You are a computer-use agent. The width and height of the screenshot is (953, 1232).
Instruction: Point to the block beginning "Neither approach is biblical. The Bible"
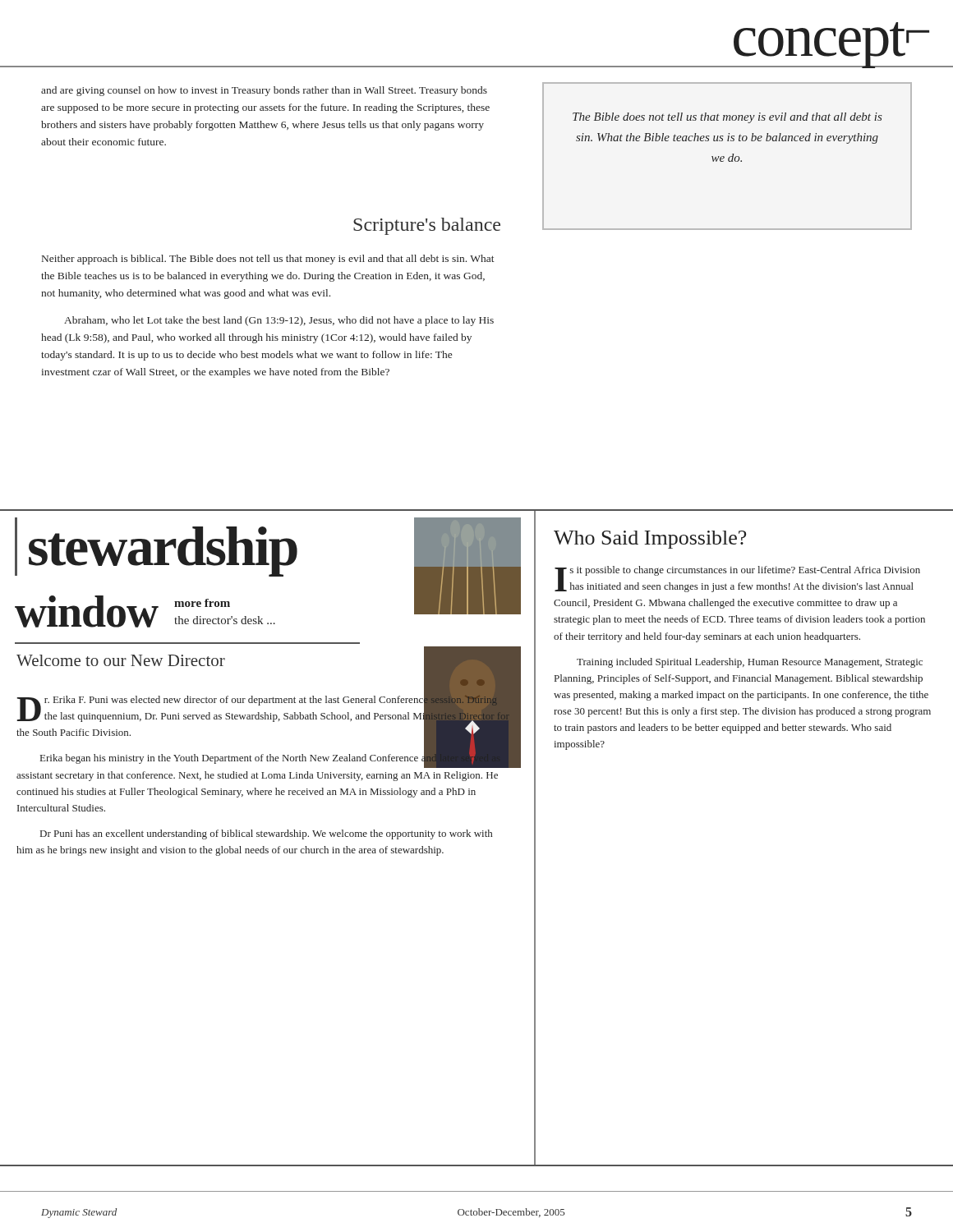[x=271, y=316]
